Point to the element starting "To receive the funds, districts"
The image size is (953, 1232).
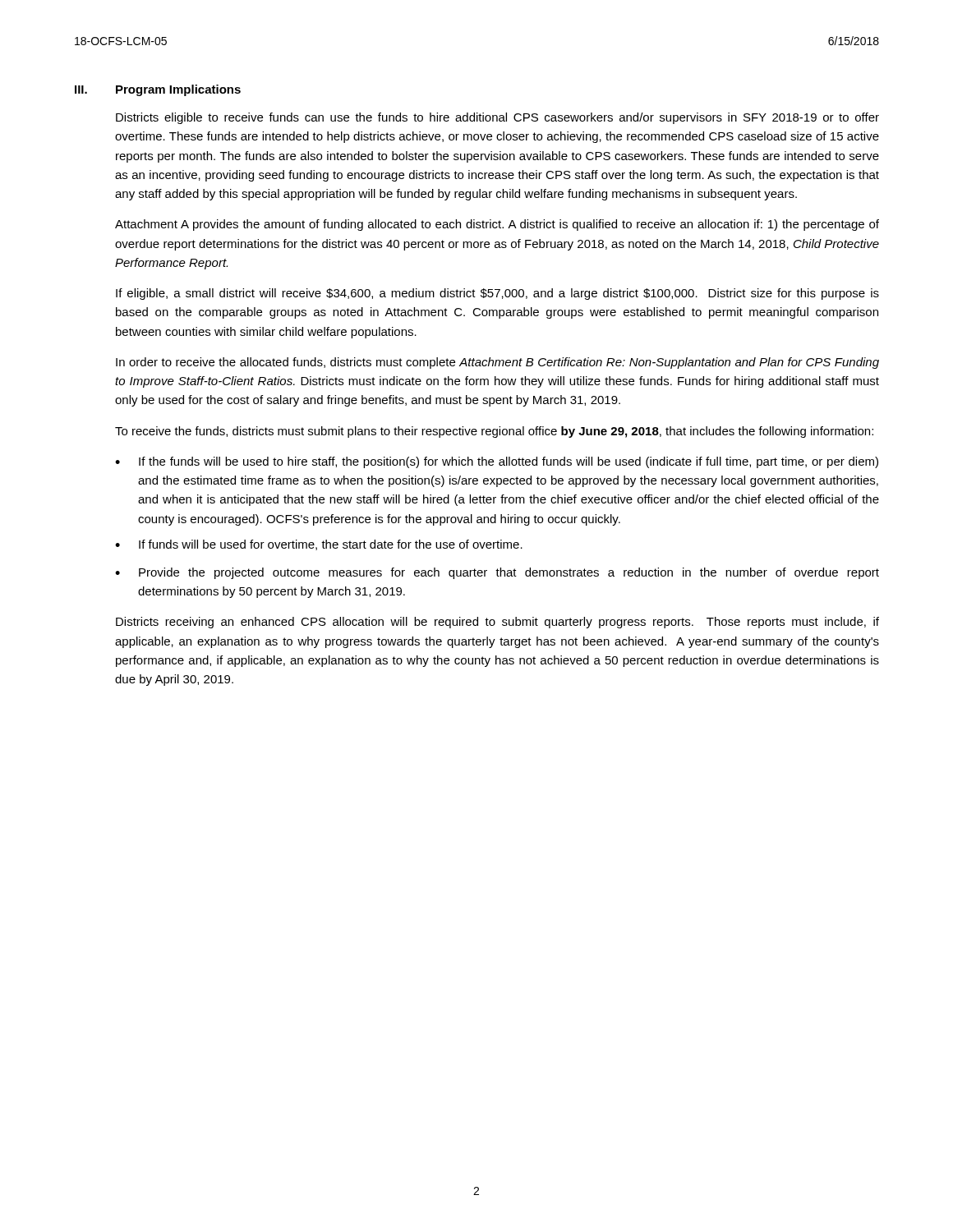click(x=495, y=430)
